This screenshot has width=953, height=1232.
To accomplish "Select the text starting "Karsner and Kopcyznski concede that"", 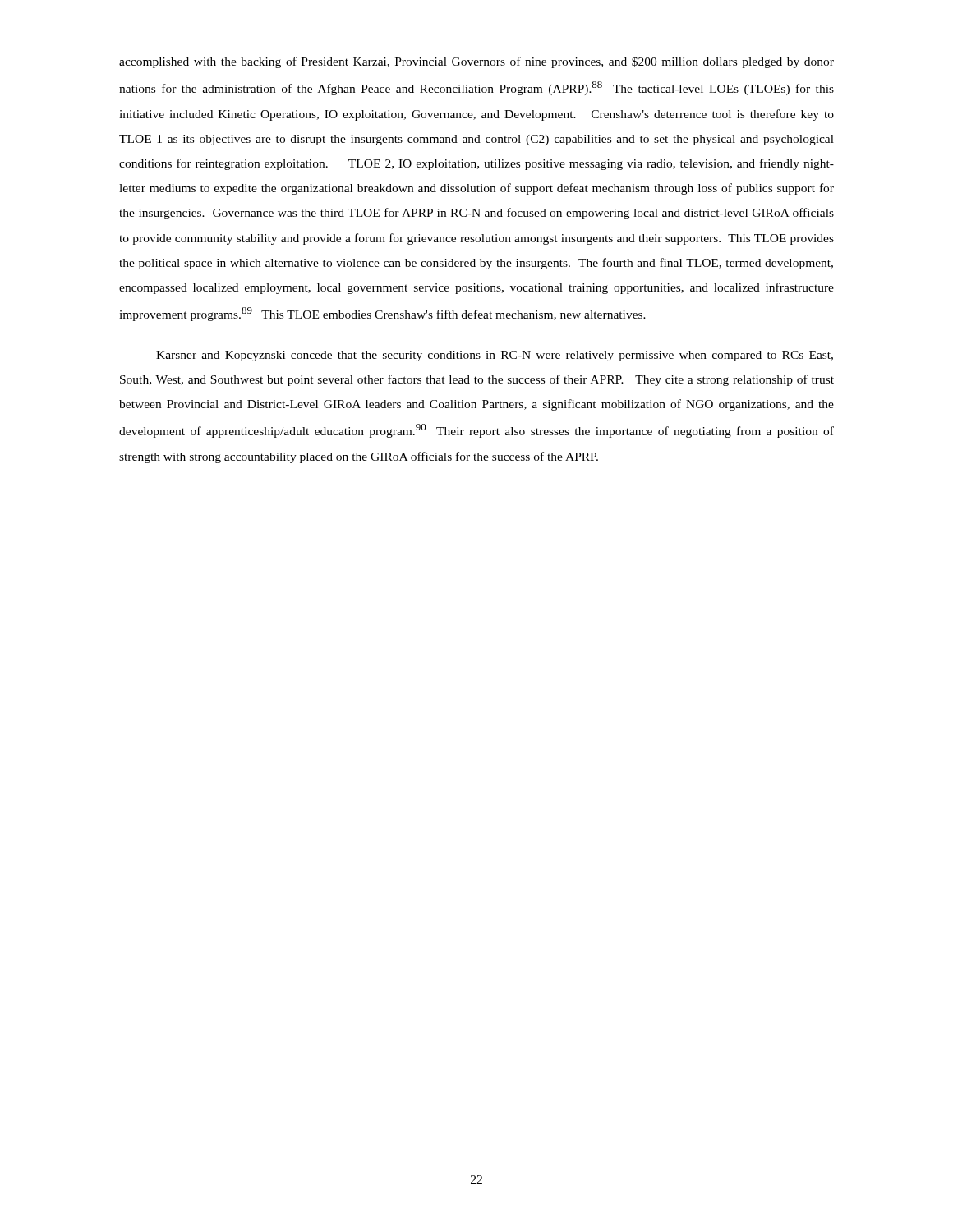I will pyautogui.click(x=476, y=405).
